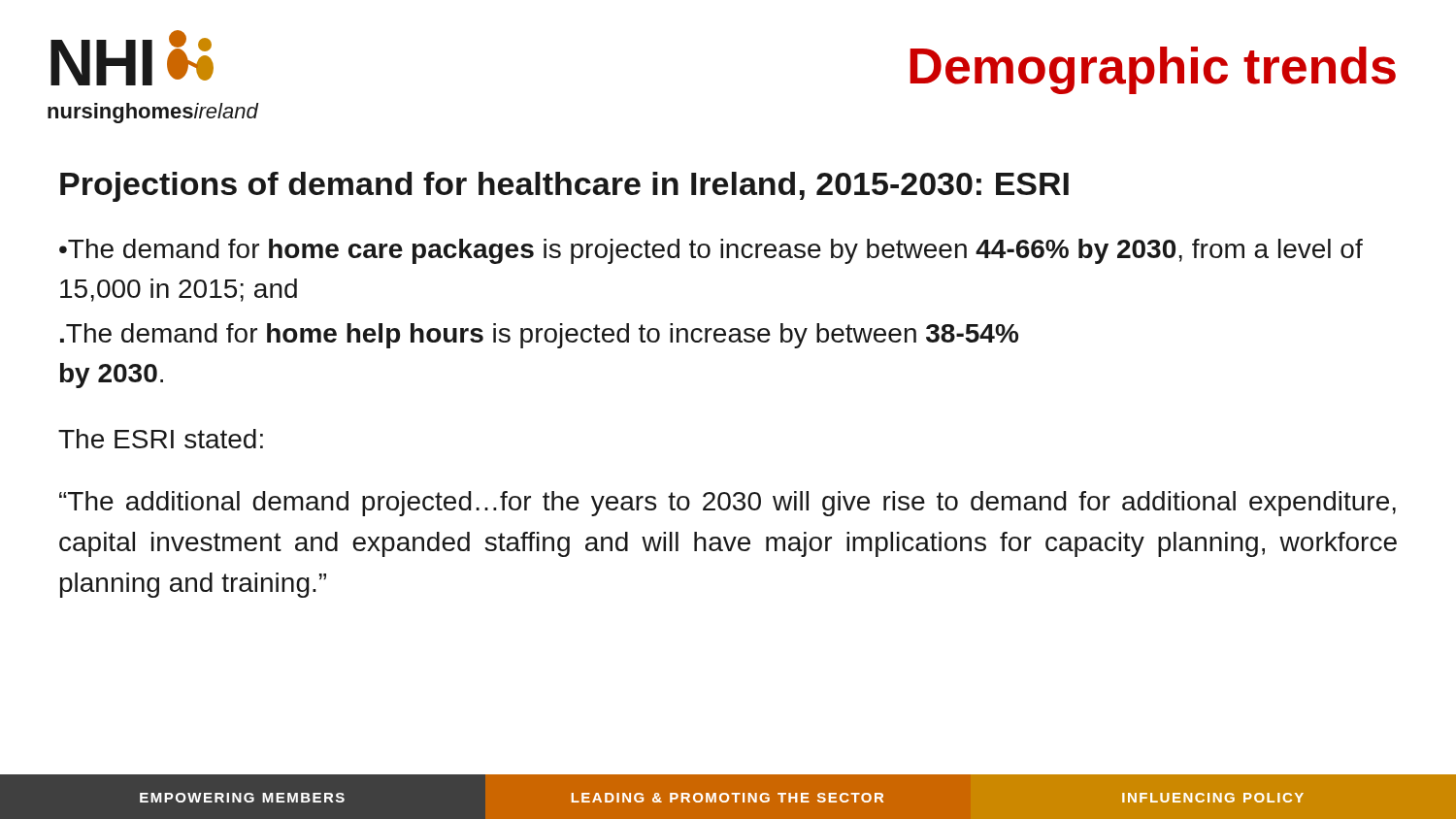
Task: Find the text starting ".The demand for home help hours is projected"
Action: click(539, 353)
